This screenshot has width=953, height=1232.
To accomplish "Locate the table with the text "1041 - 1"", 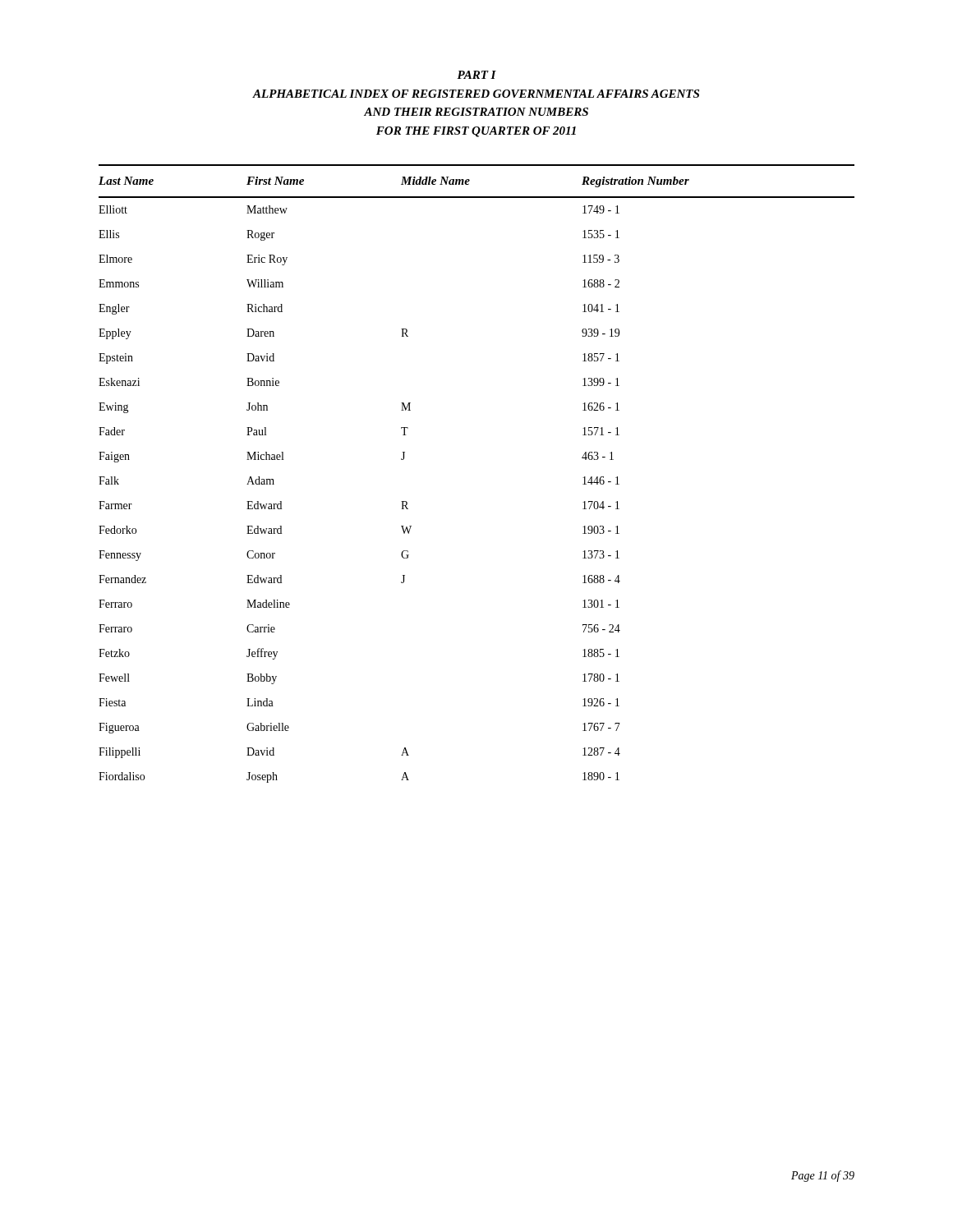I will point(476,477).
